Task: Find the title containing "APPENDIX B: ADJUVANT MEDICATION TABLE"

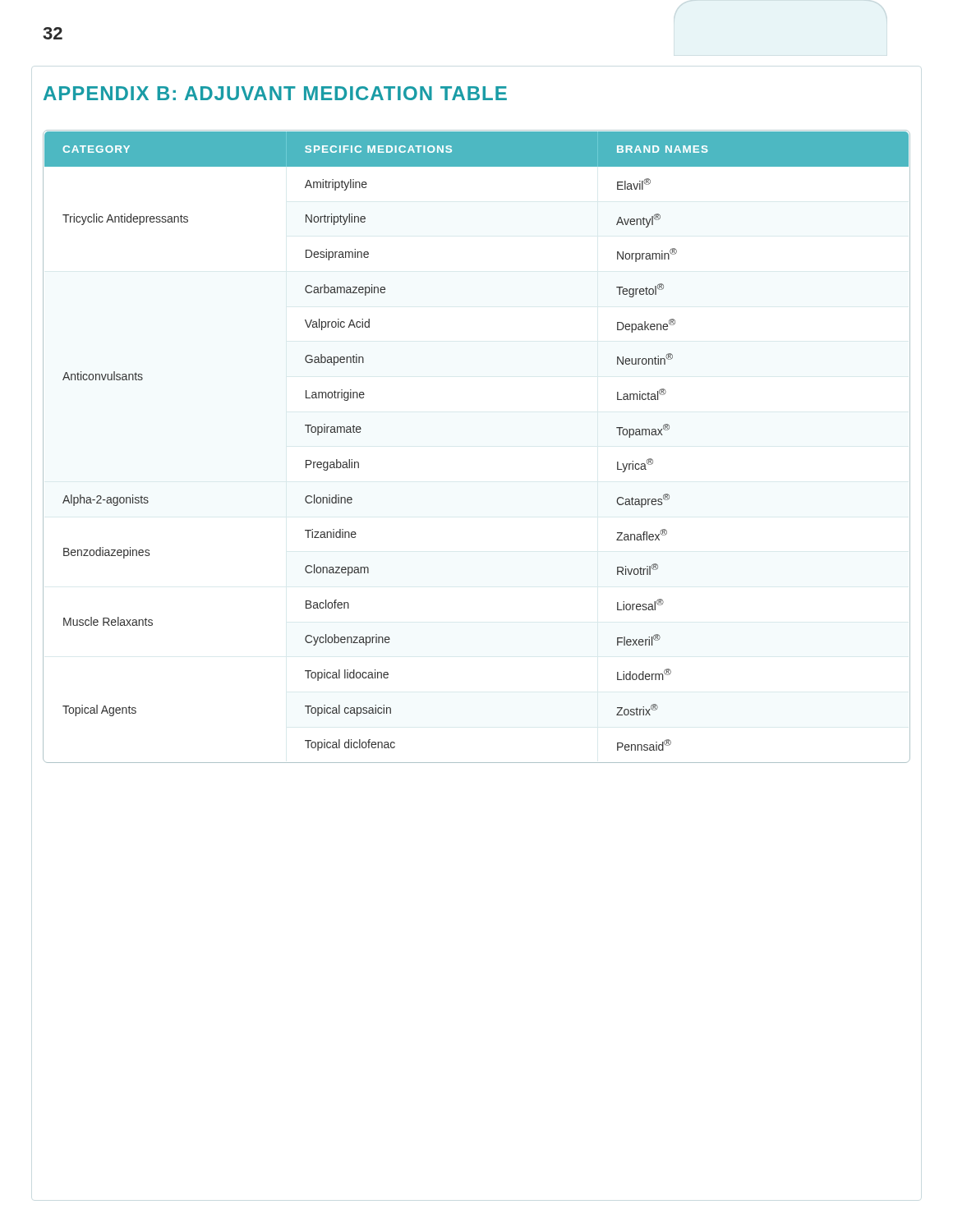Action: pos(275,93)
